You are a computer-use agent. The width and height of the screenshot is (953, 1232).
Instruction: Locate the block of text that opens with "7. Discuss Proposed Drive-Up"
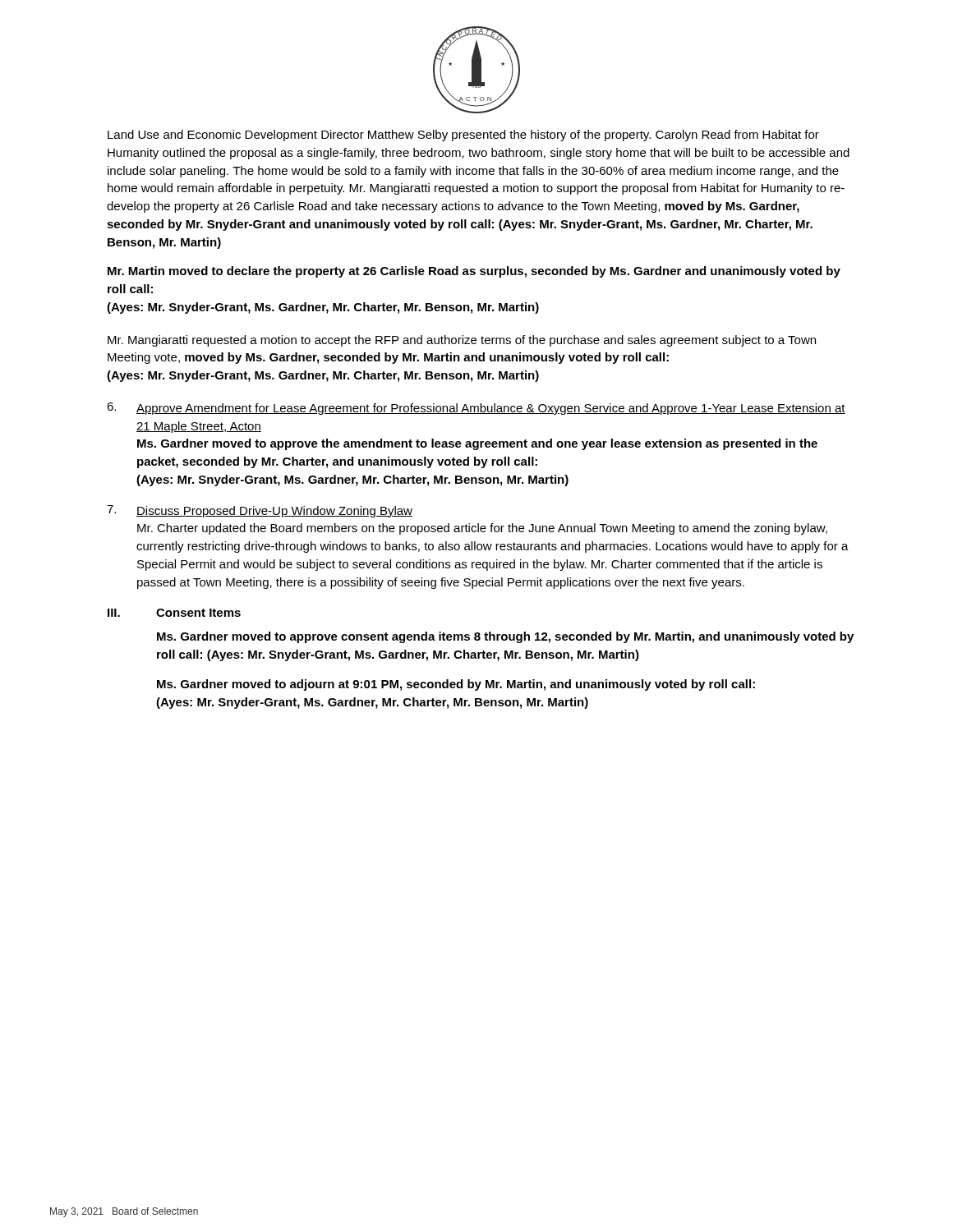coord(481,546)
